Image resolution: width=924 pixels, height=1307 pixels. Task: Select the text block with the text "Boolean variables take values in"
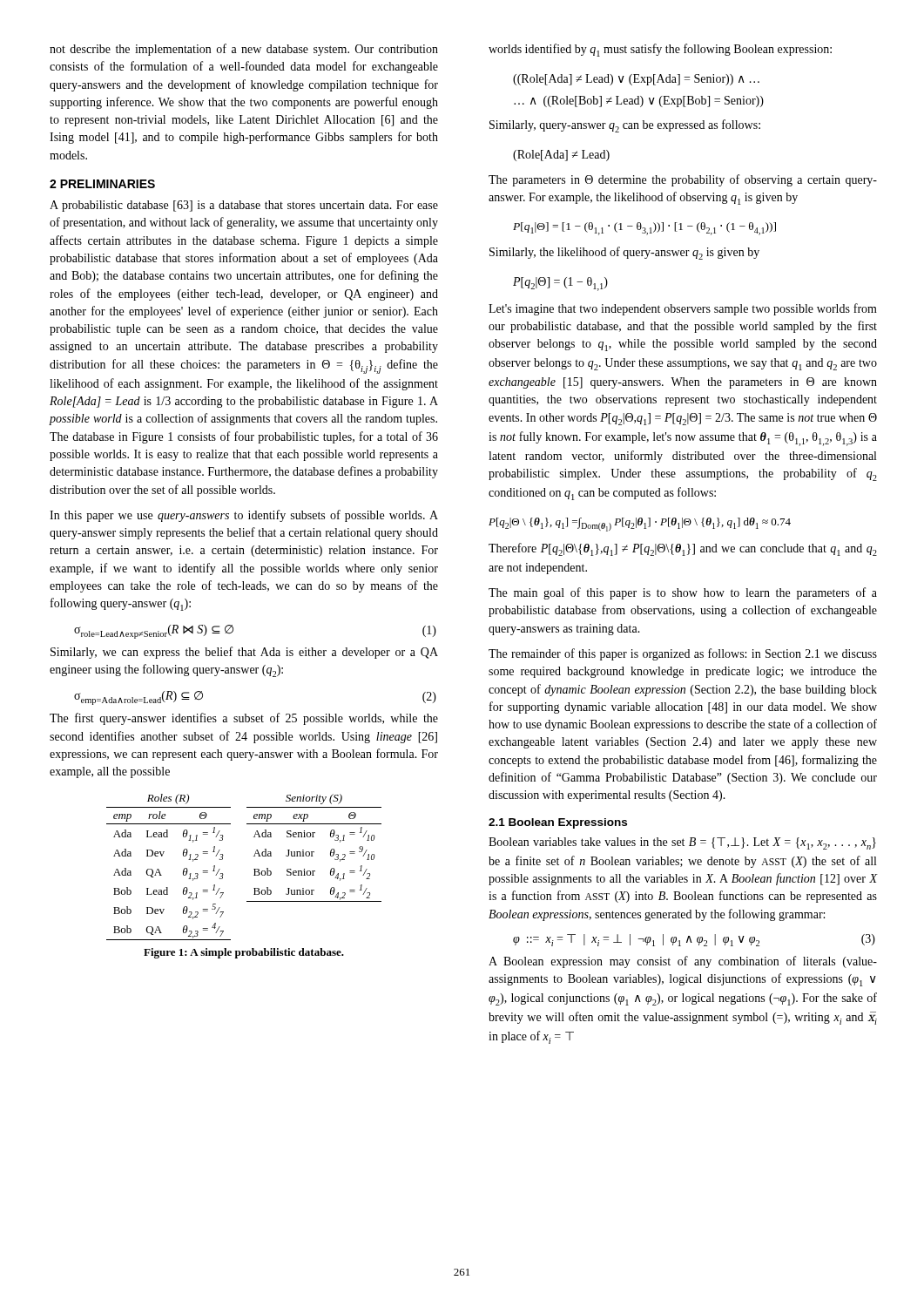click(683, 879)
